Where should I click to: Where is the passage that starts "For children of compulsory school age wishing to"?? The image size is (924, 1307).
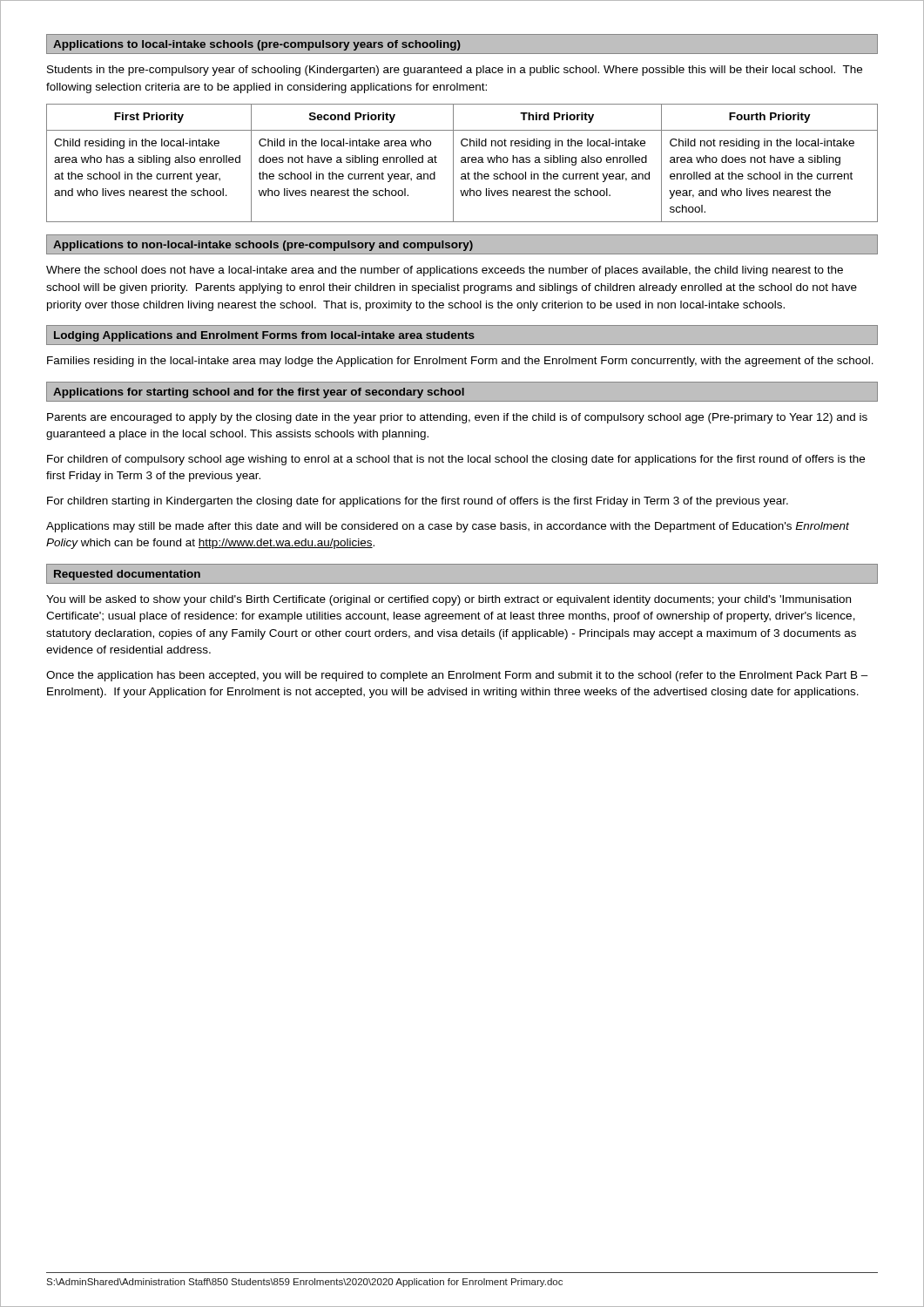tap(456, 467)
